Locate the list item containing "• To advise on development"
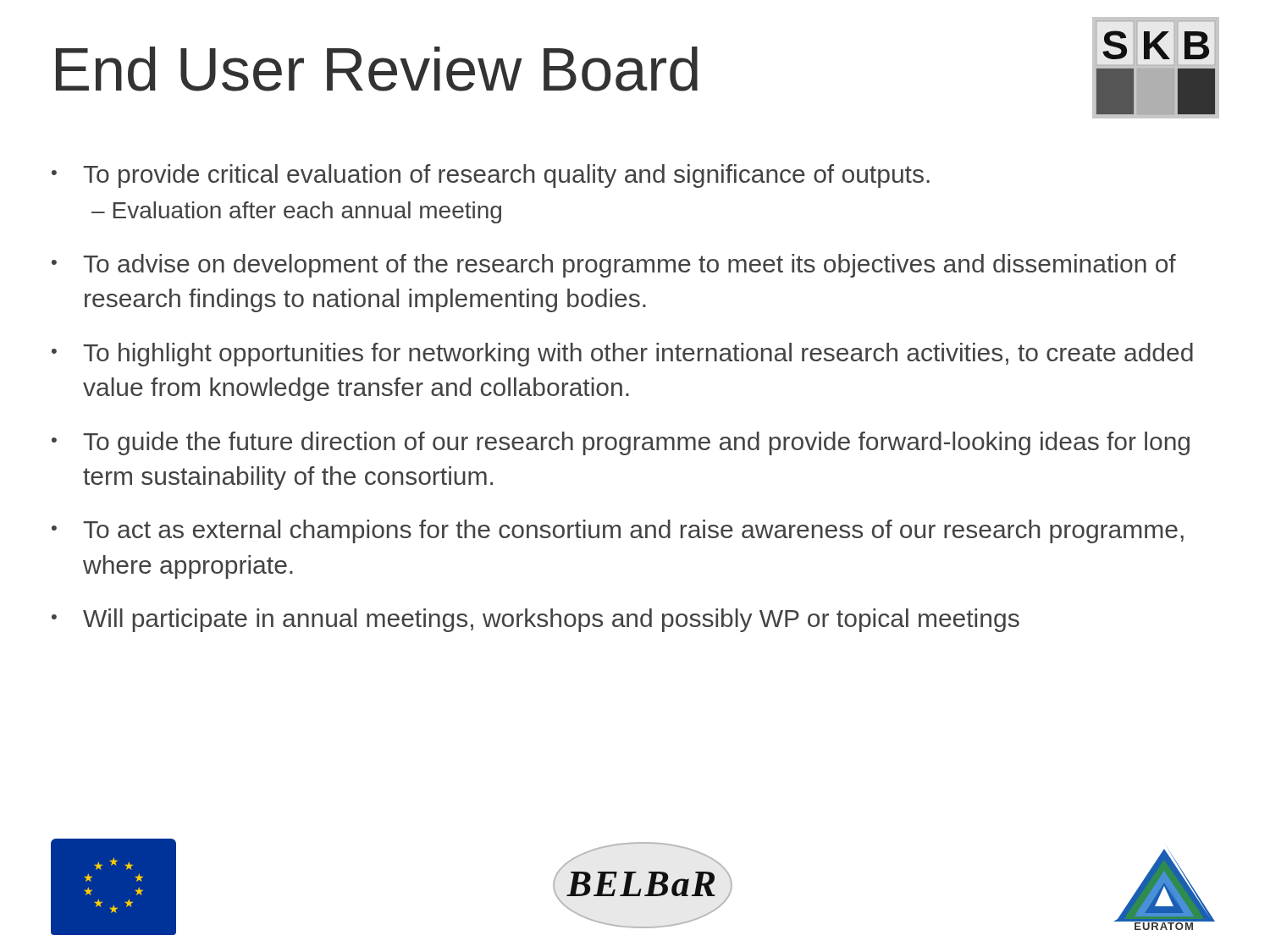The height and width of the screenshot is (952, 1270). [627, 281]
